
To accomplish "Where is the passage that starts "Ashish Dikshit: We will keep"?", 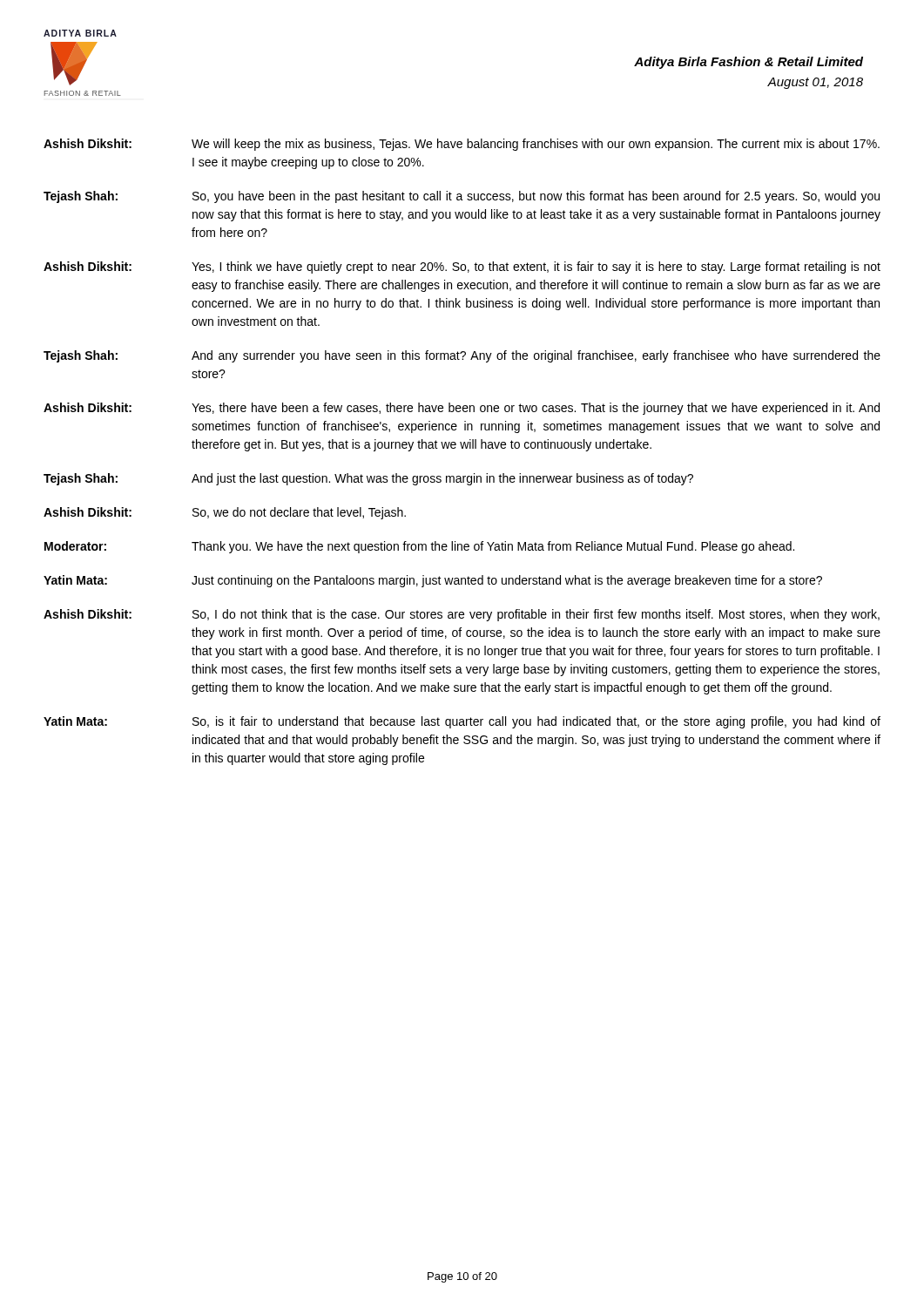I will [x=462, y=153].
